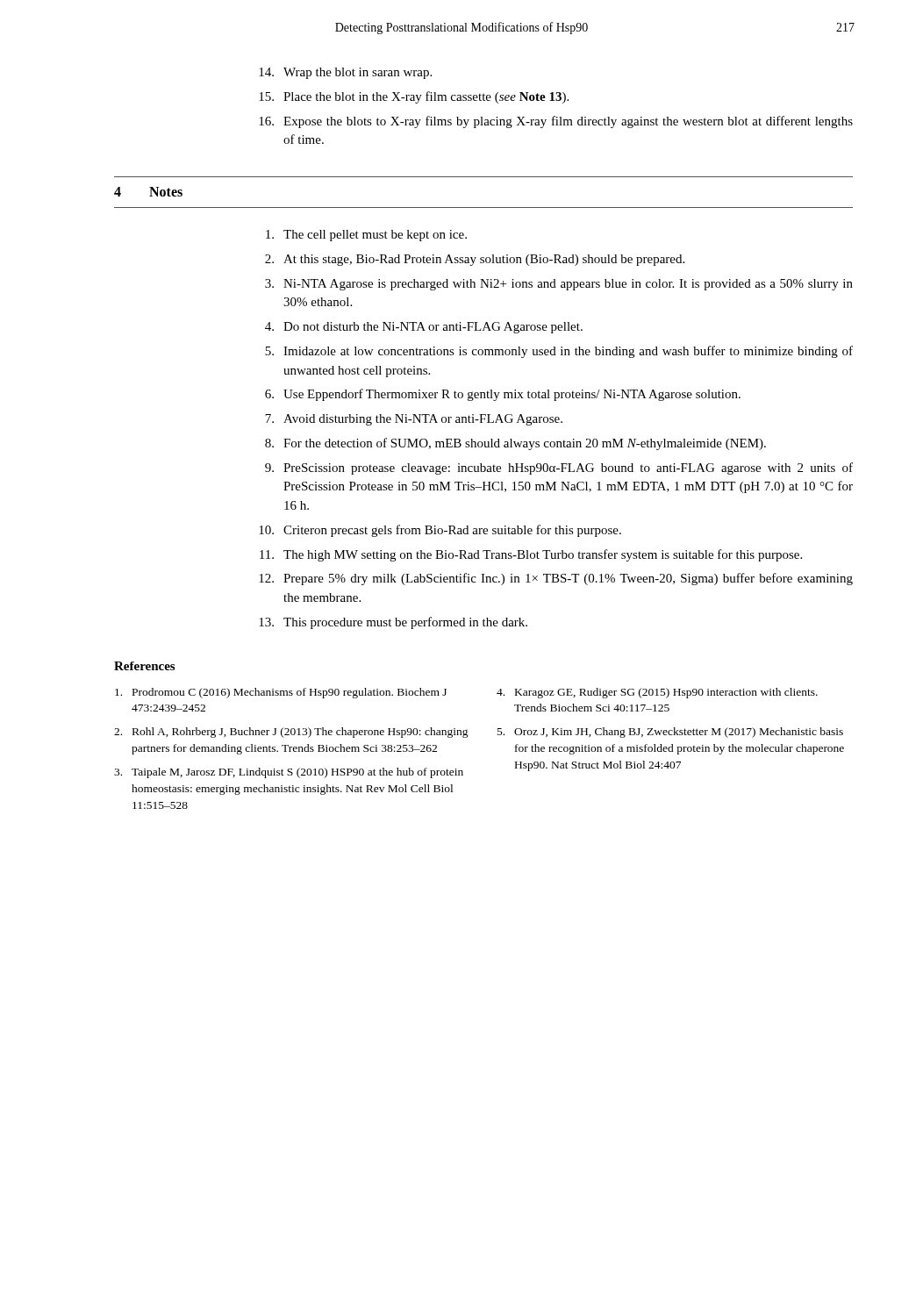923x1316 pixels.
Task: Select the list item with the text "13. This procedure must be performed in"
Action: point(393,623)
